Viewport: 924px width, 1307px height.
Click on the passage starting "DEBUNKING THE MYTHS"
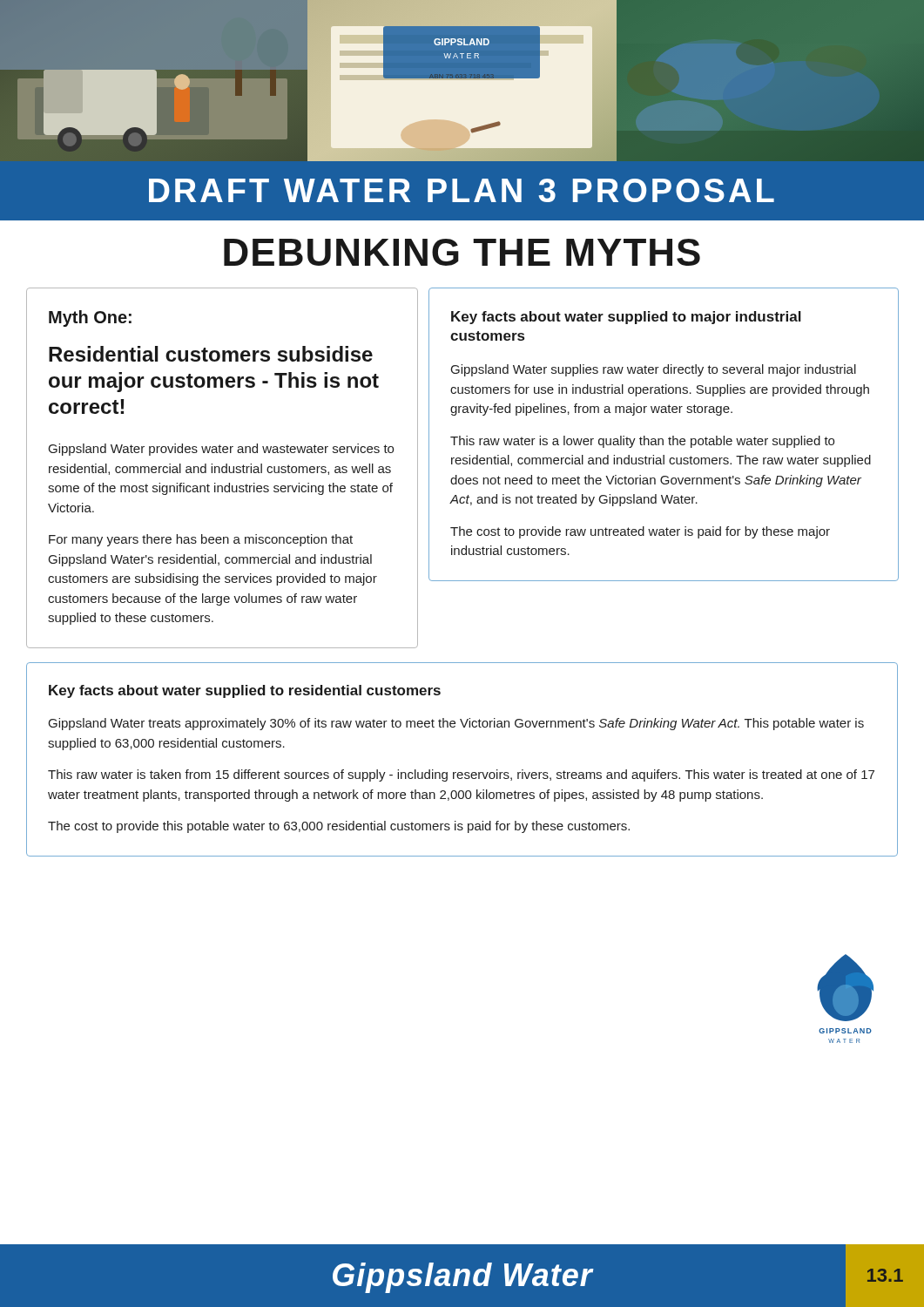[462, 253]
